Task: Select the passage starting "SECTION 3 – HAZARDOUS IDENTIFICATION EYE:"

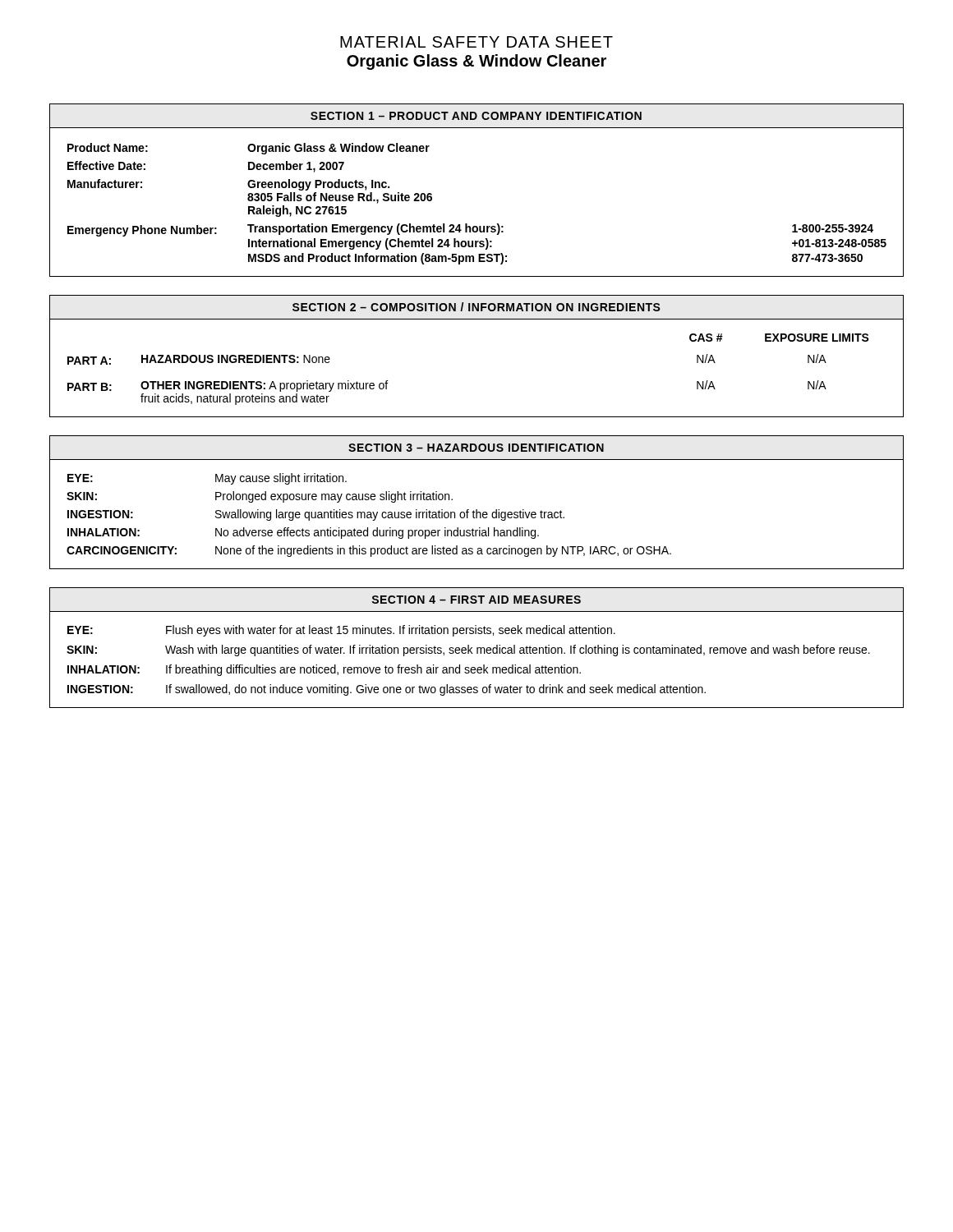Action: pyautogui.click(x=476, y=502)
